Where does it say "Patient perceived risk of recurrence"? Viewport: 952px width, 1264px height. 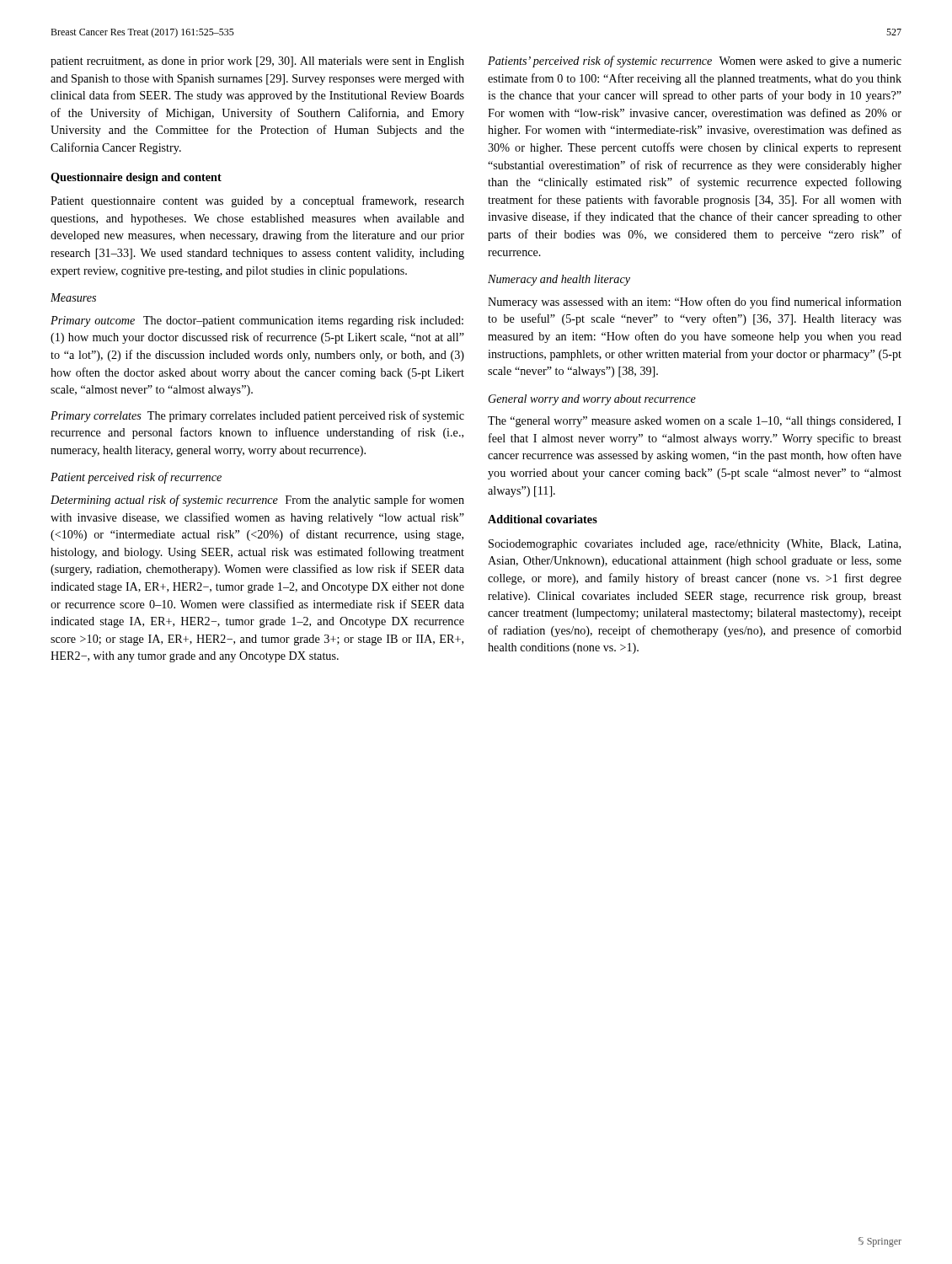136,477
